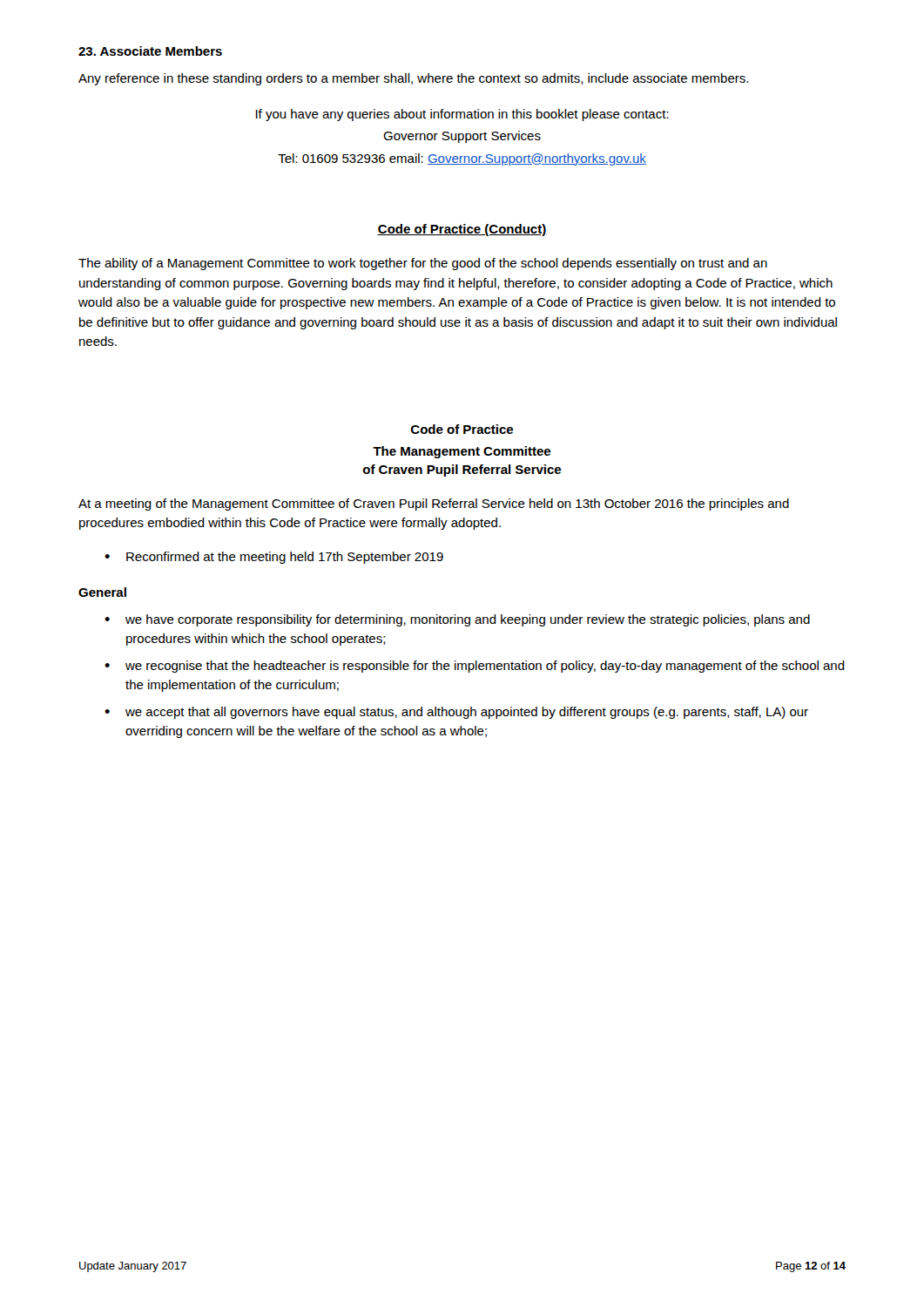Locate the section header that says "The Management Committee"
This screenshot has width=924, height=1307.
pos(462,450)
